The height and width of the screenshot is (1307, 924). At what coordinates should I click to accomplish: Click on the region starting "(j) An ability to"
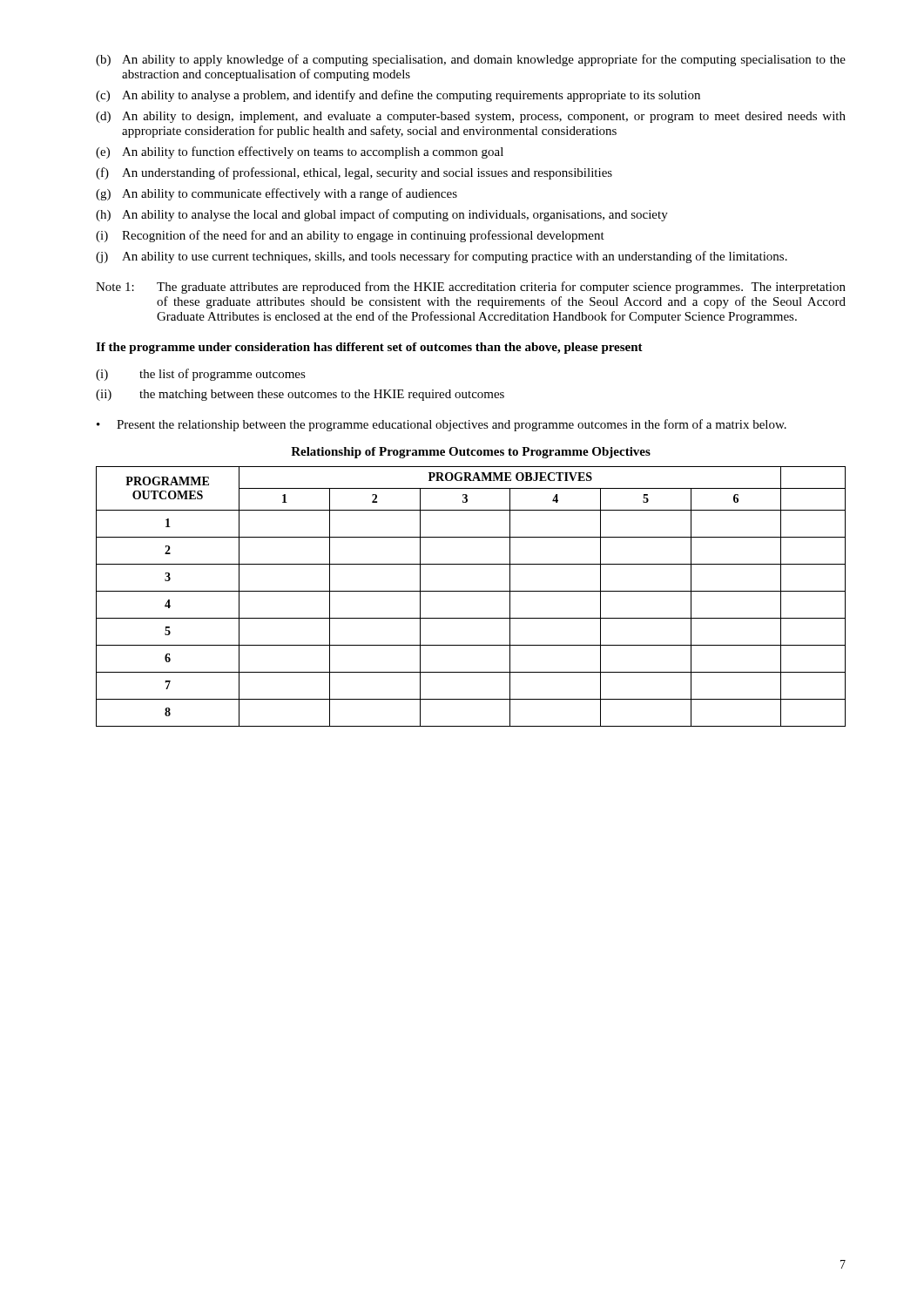click(471, 257)
